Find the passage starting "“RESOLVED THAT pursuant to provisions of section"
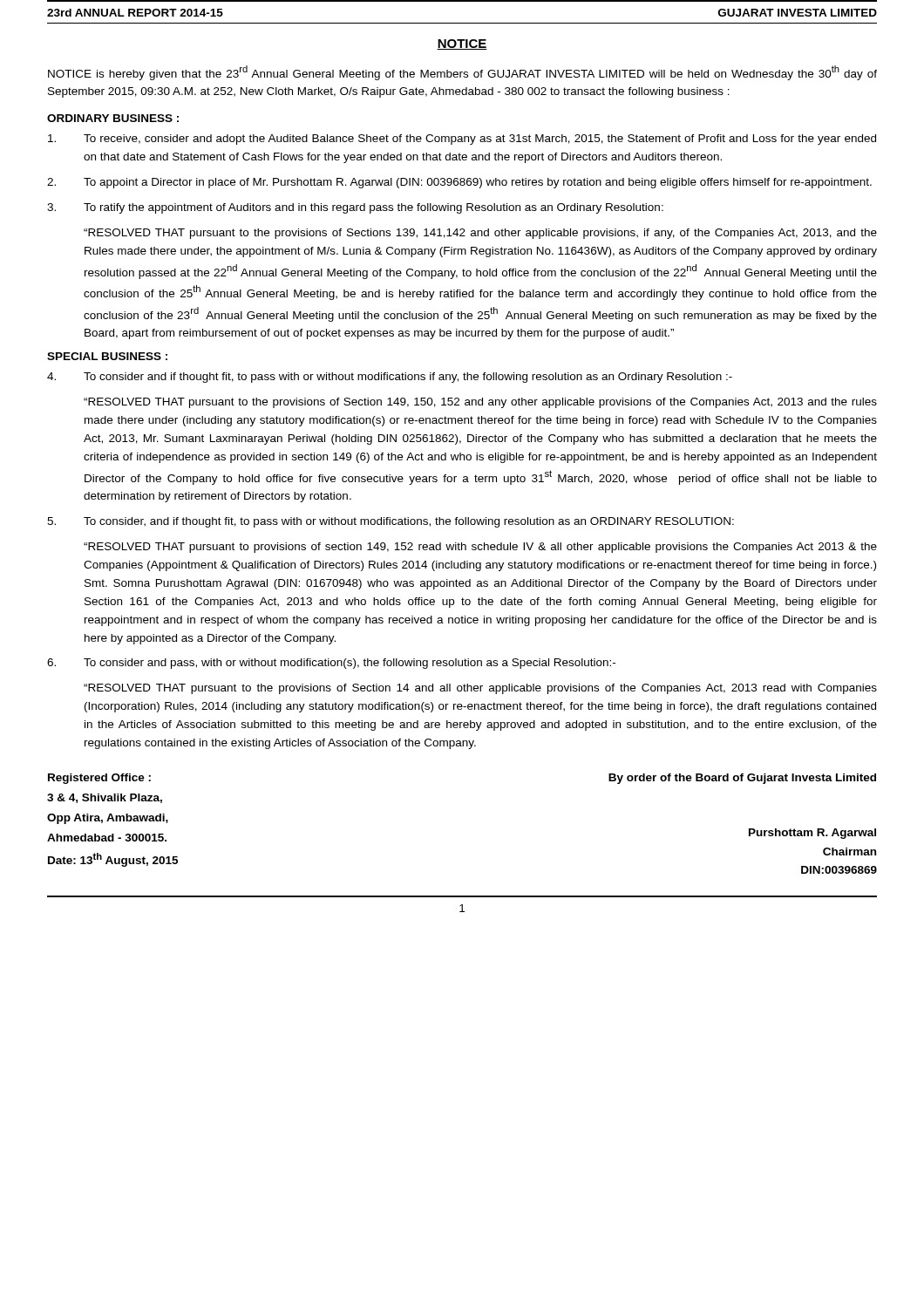Viewport: 924px width, 1308px height. point(480,592)
